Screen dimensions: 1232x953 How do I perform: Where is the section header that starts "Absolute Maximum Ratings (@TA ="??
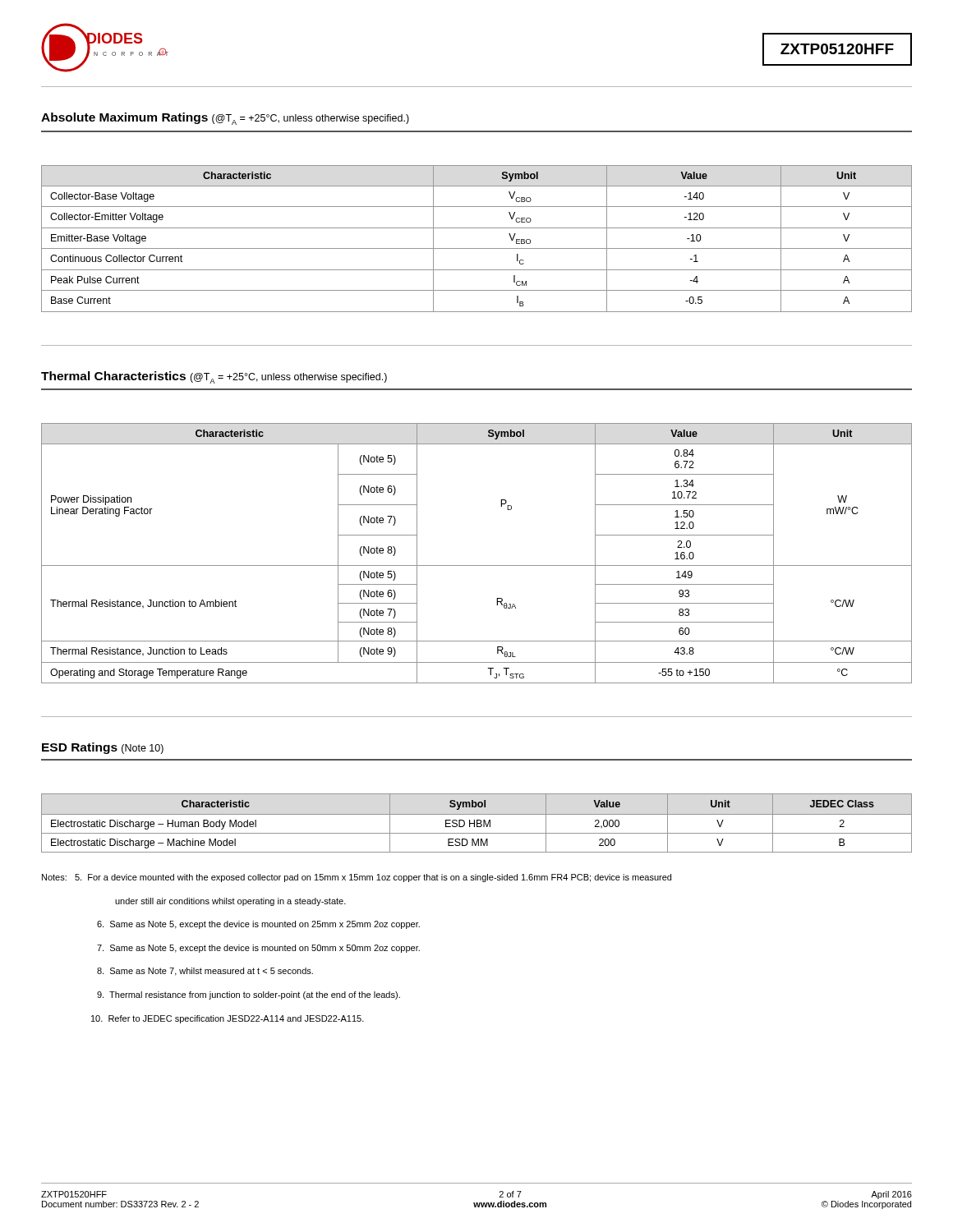[x=476, y=121]
